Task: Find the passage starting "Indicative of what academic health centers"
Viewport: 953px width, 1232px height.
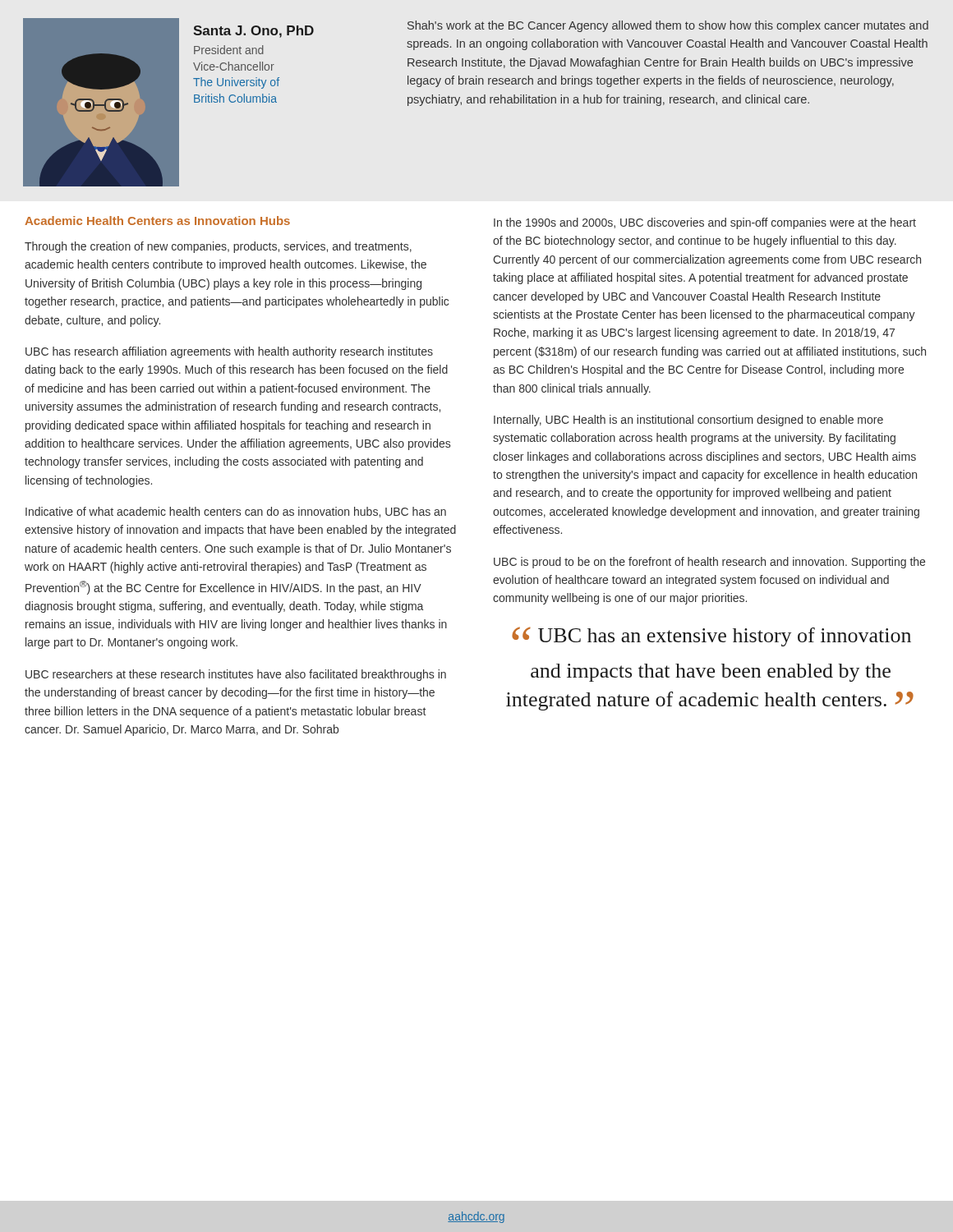Action: pyautogui.click(x=240, y=577)
